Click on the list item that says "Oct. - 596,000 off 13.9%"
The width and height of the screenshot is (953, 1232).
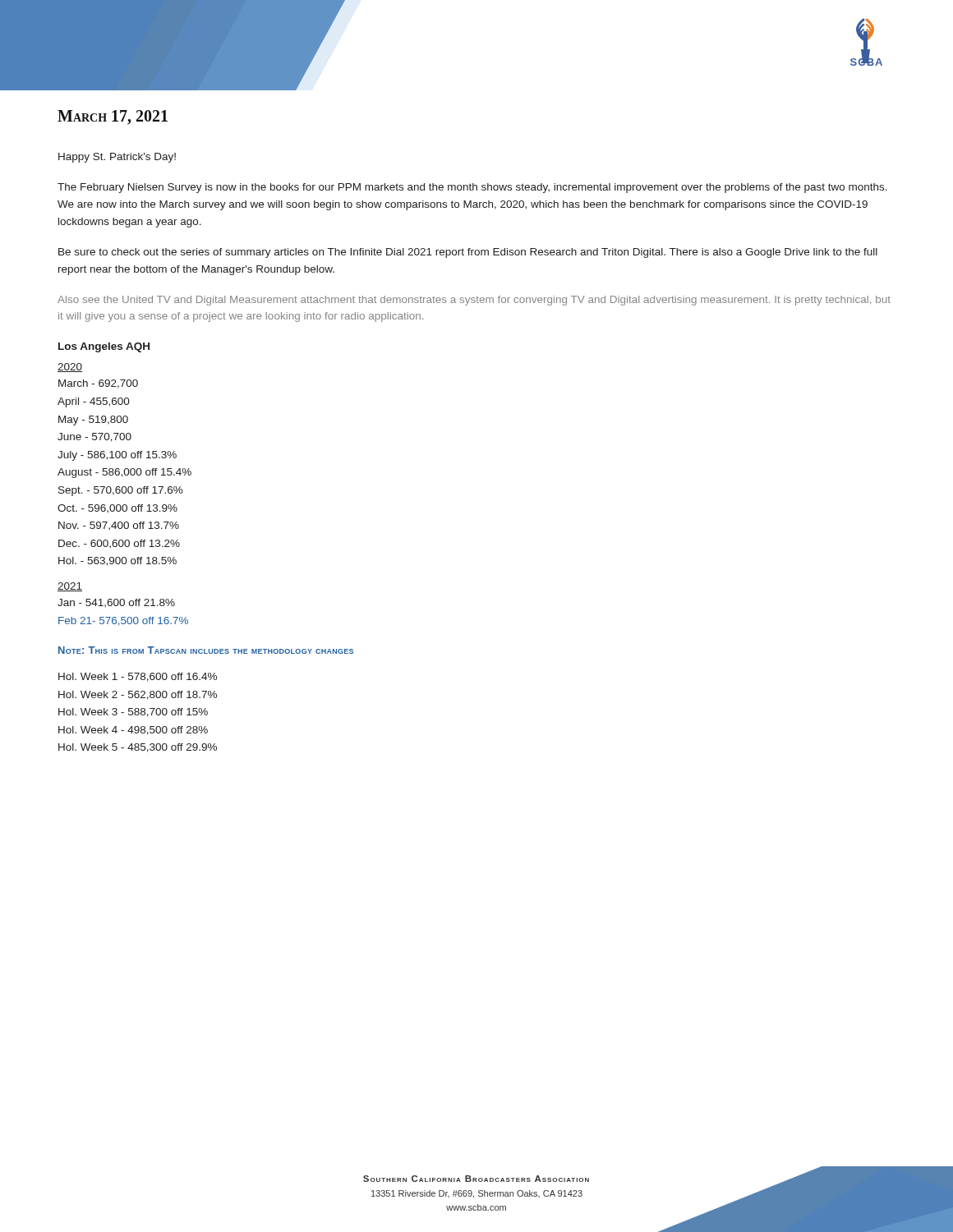pos(118,508)
